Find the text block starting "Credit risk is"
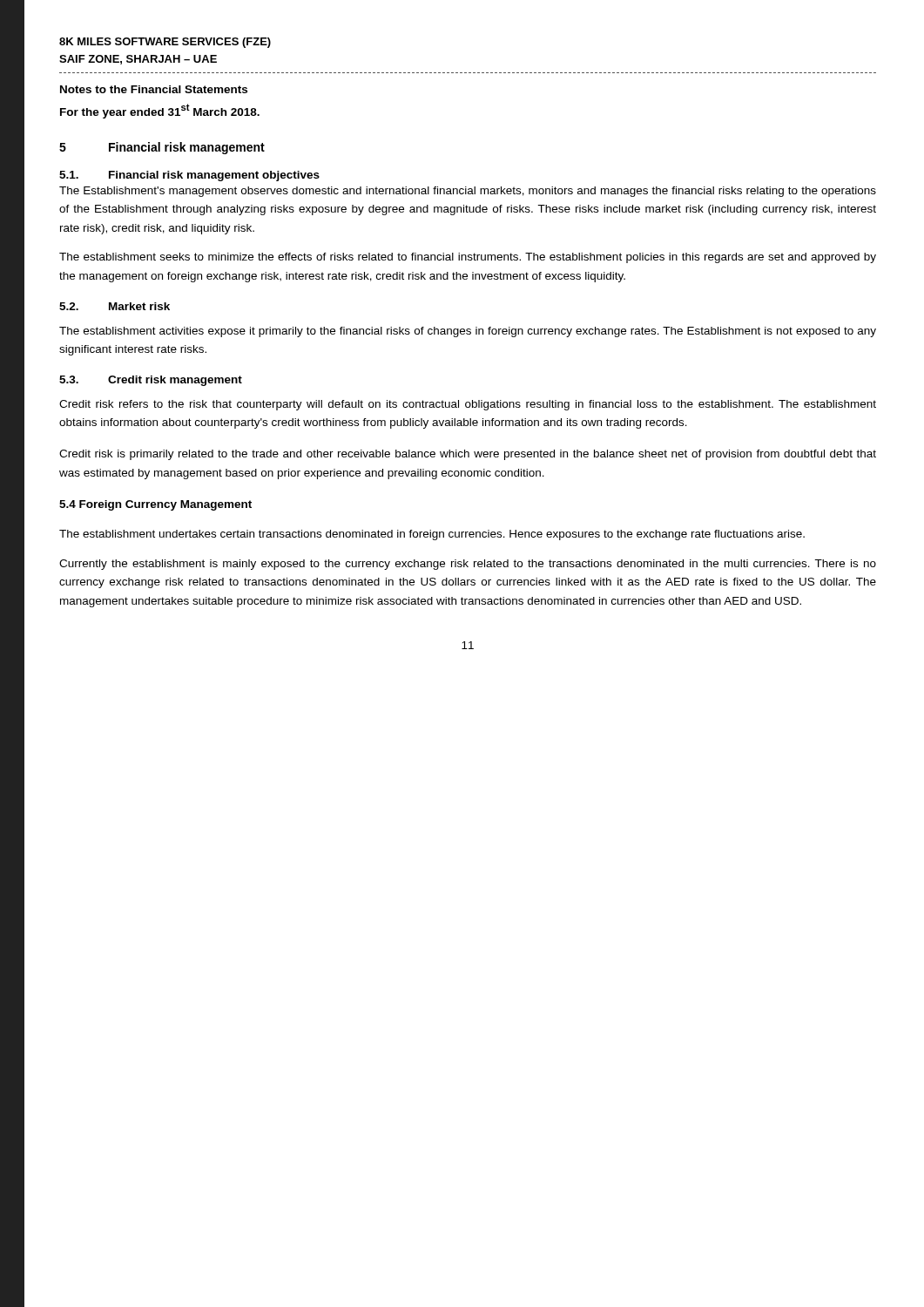 pyautogui.click(x=468, y=463)
